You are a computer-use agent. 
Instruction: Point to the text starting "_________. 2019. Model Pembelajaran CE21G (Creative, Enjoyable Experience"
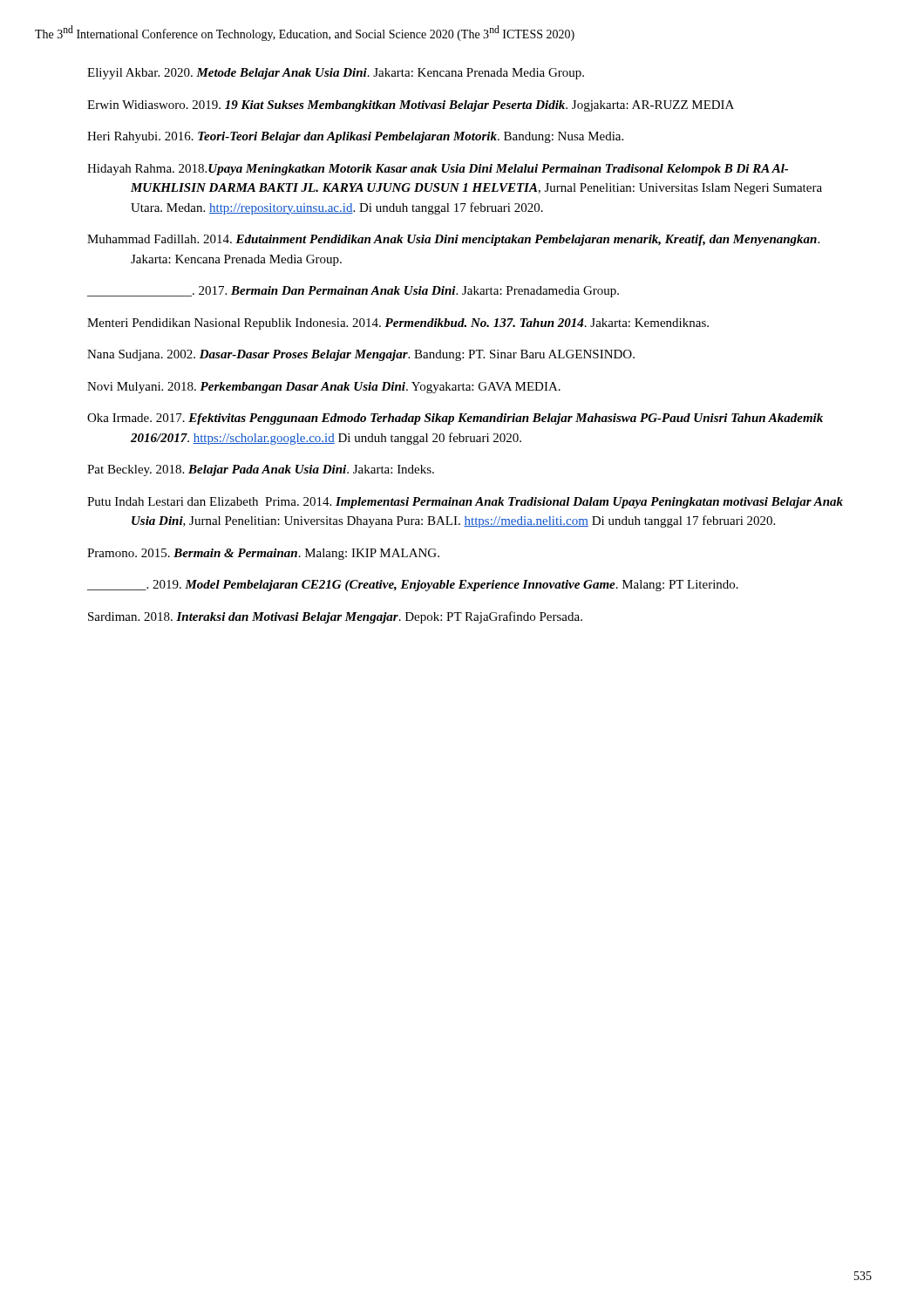(413, 584)
